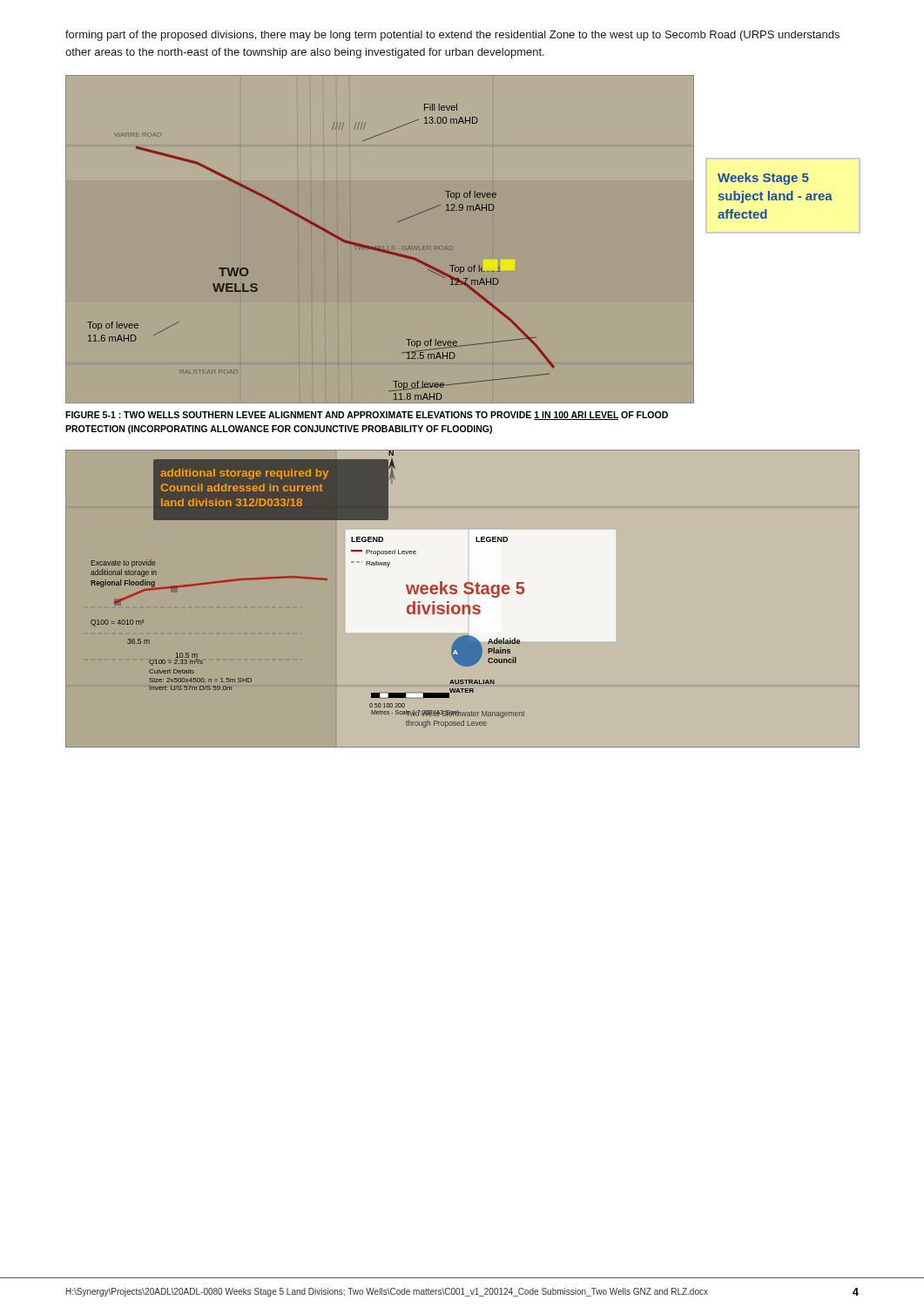Locate the caption that opens with "FIGURE 5-1 : TWO WELLS SOUTHERN LEVEE ALIGNMENT"
The height and width of the screenshot is (1307, 924).
click(367, 422)
